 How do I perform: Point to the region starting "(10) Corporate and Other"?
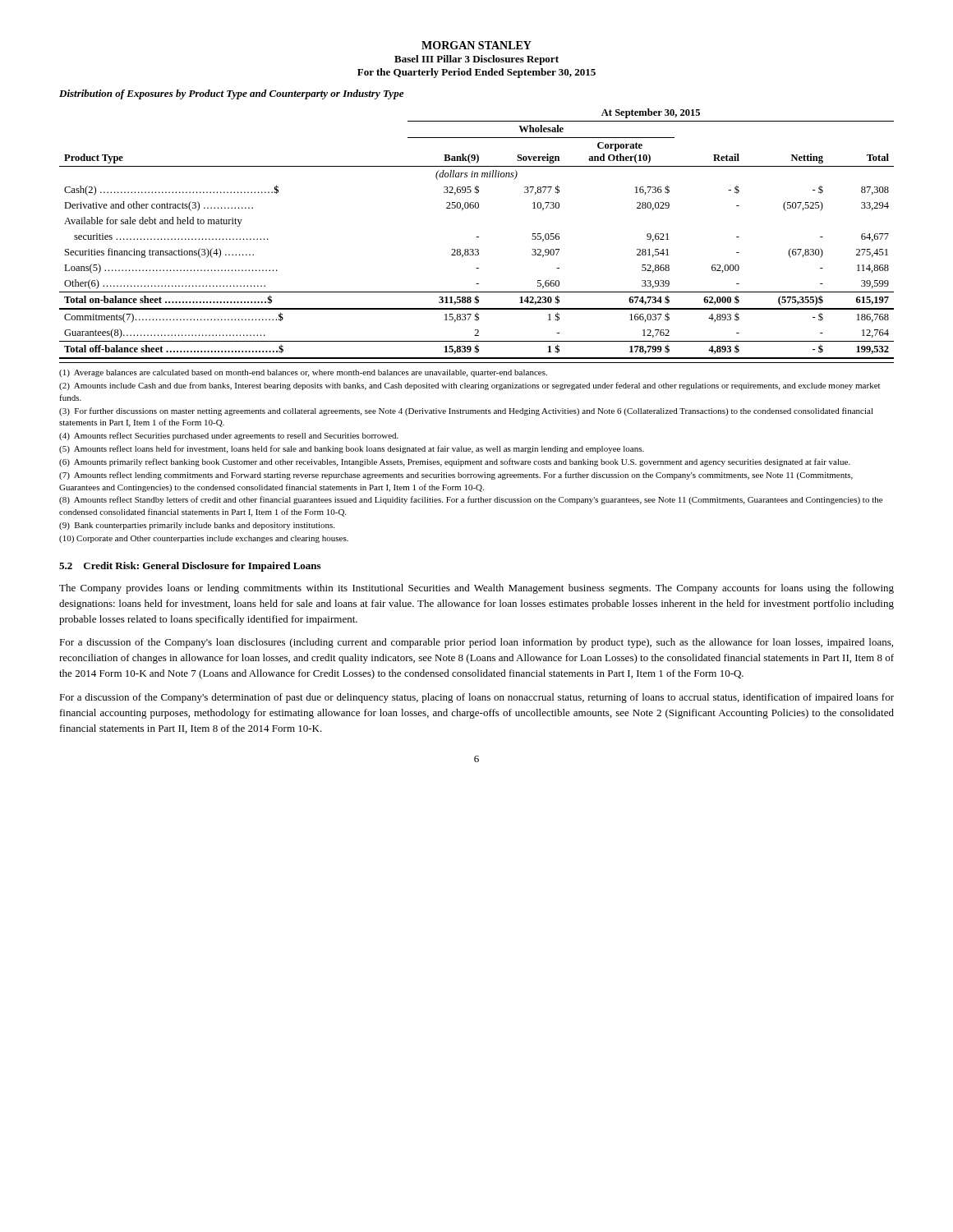coord(204,538)
